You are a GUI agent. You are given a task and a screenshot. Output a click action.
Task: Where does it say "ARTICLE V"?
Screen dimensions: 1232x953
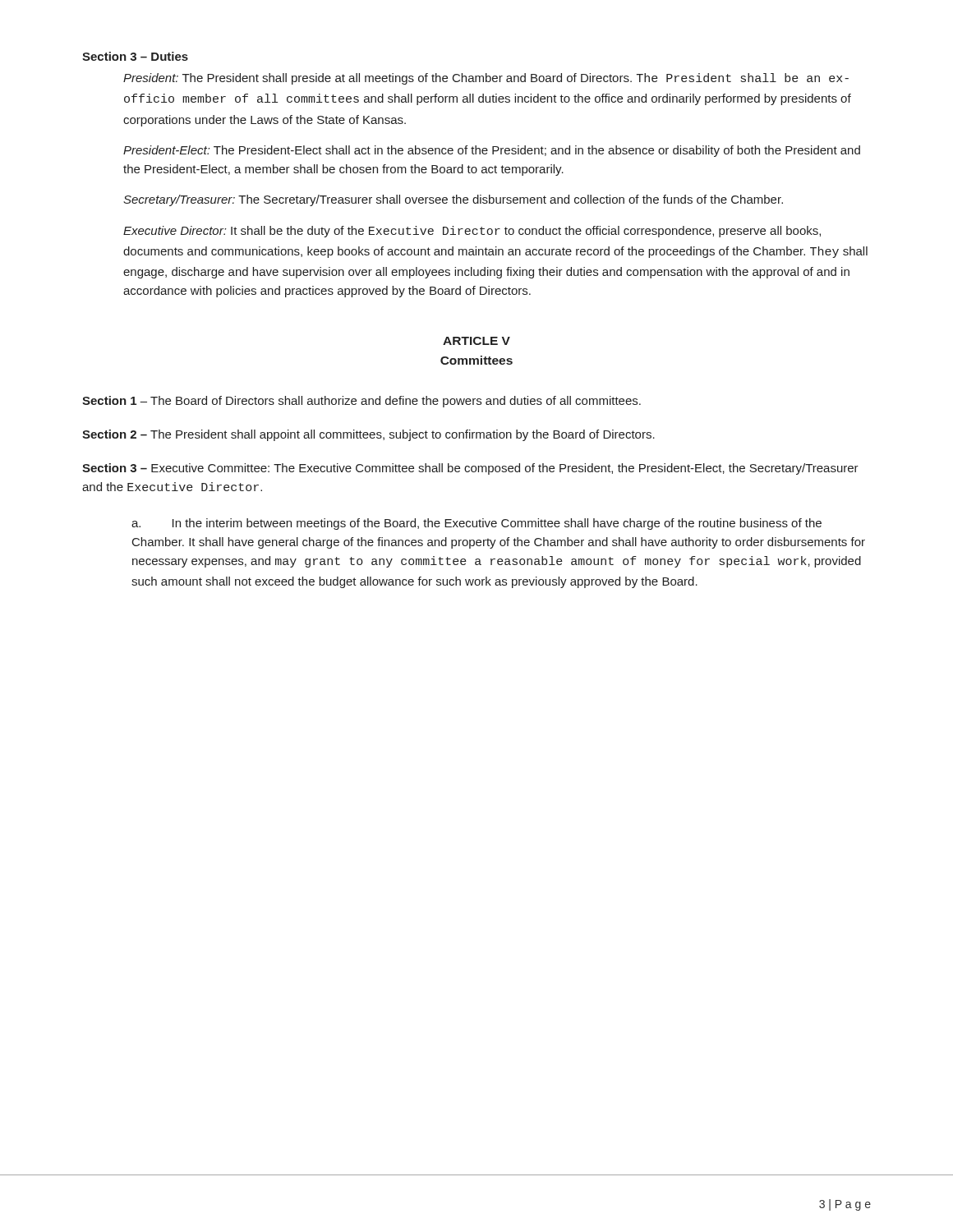(x=476, y=340)
